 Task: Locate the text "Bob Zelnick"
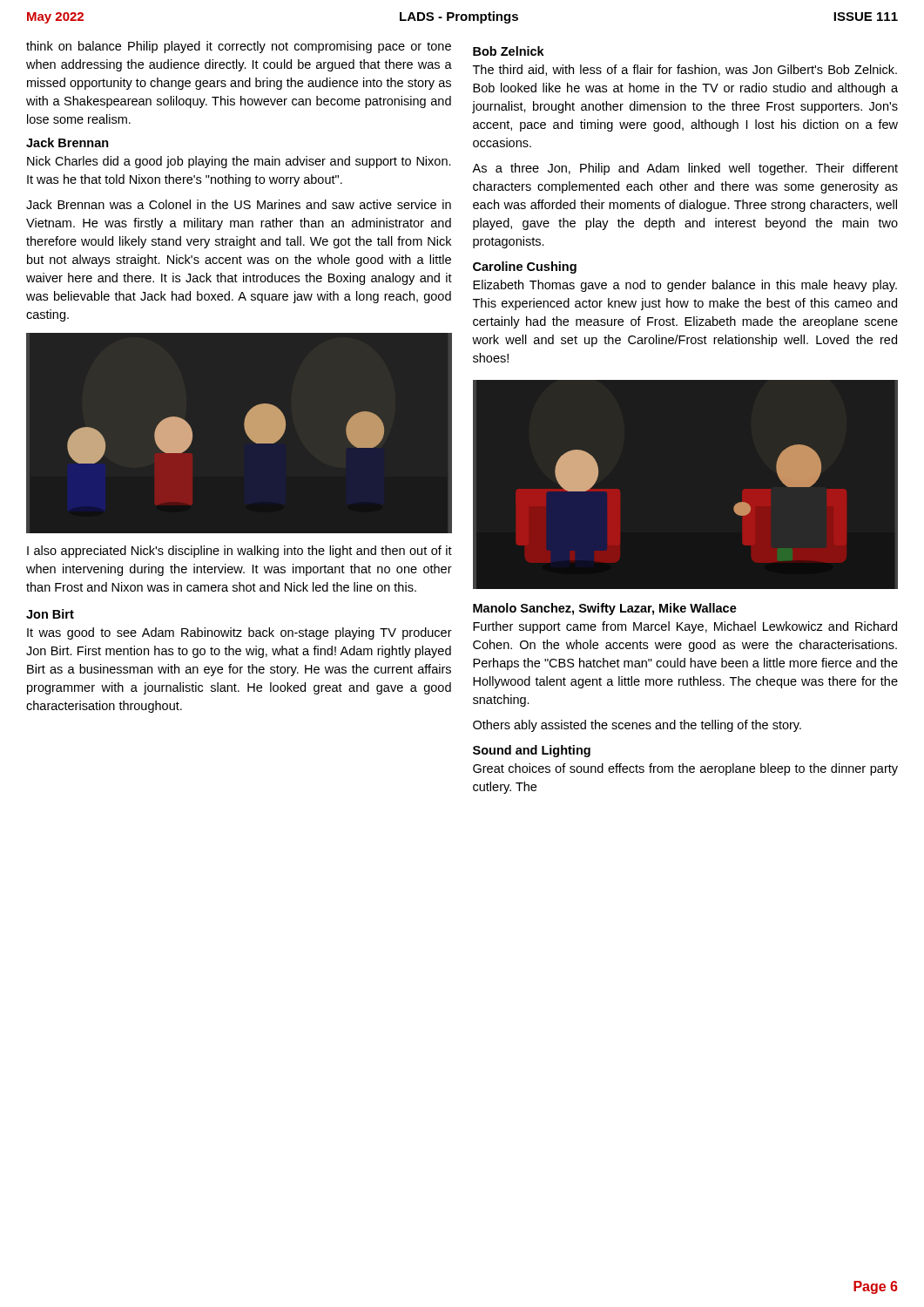508,51
